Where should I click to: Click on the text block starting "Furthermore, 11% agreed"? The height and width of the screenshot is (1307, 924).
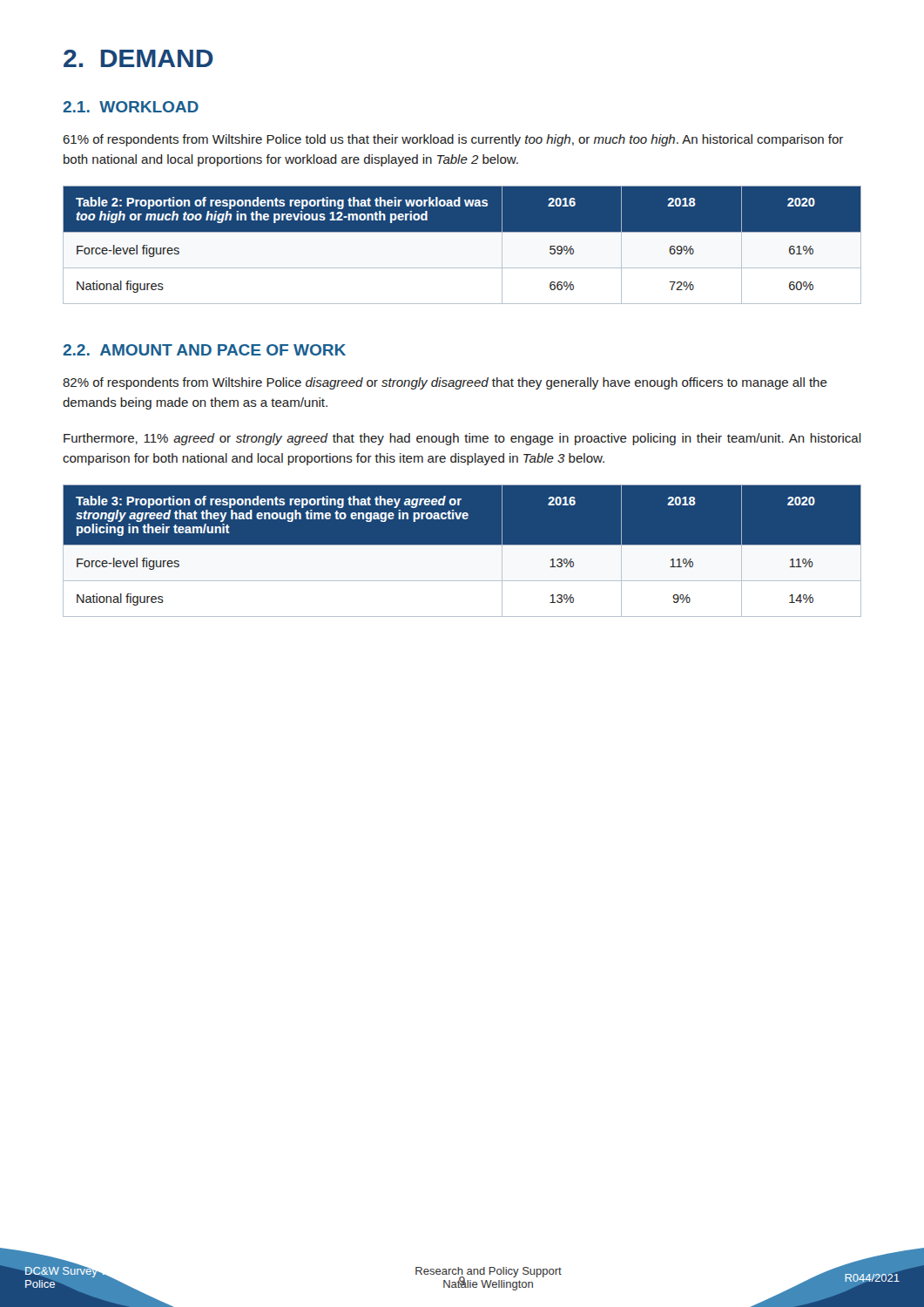tap(462, 448)
